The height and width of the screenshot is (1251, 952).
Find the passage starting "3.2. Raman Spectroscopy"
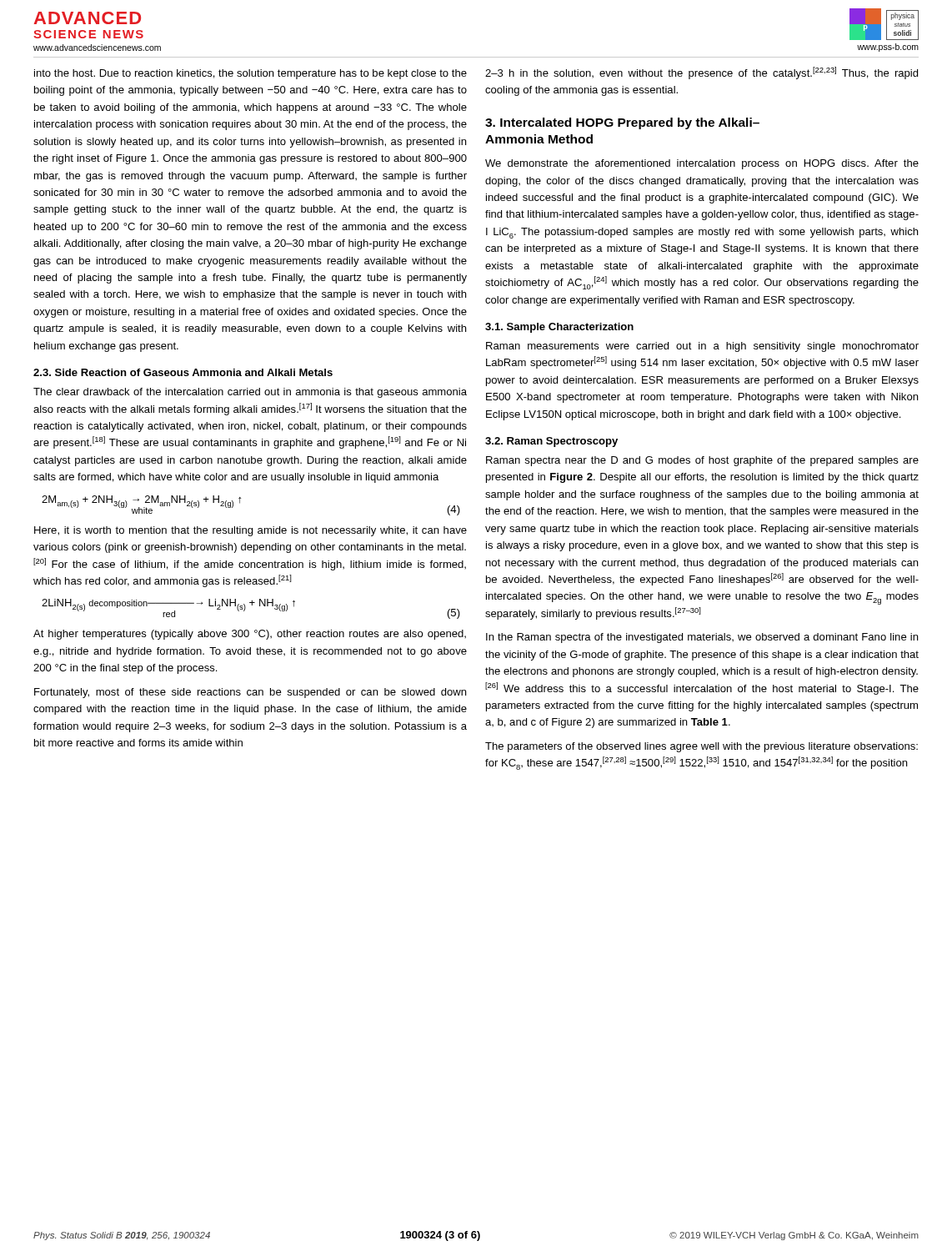tap(552, 441)
